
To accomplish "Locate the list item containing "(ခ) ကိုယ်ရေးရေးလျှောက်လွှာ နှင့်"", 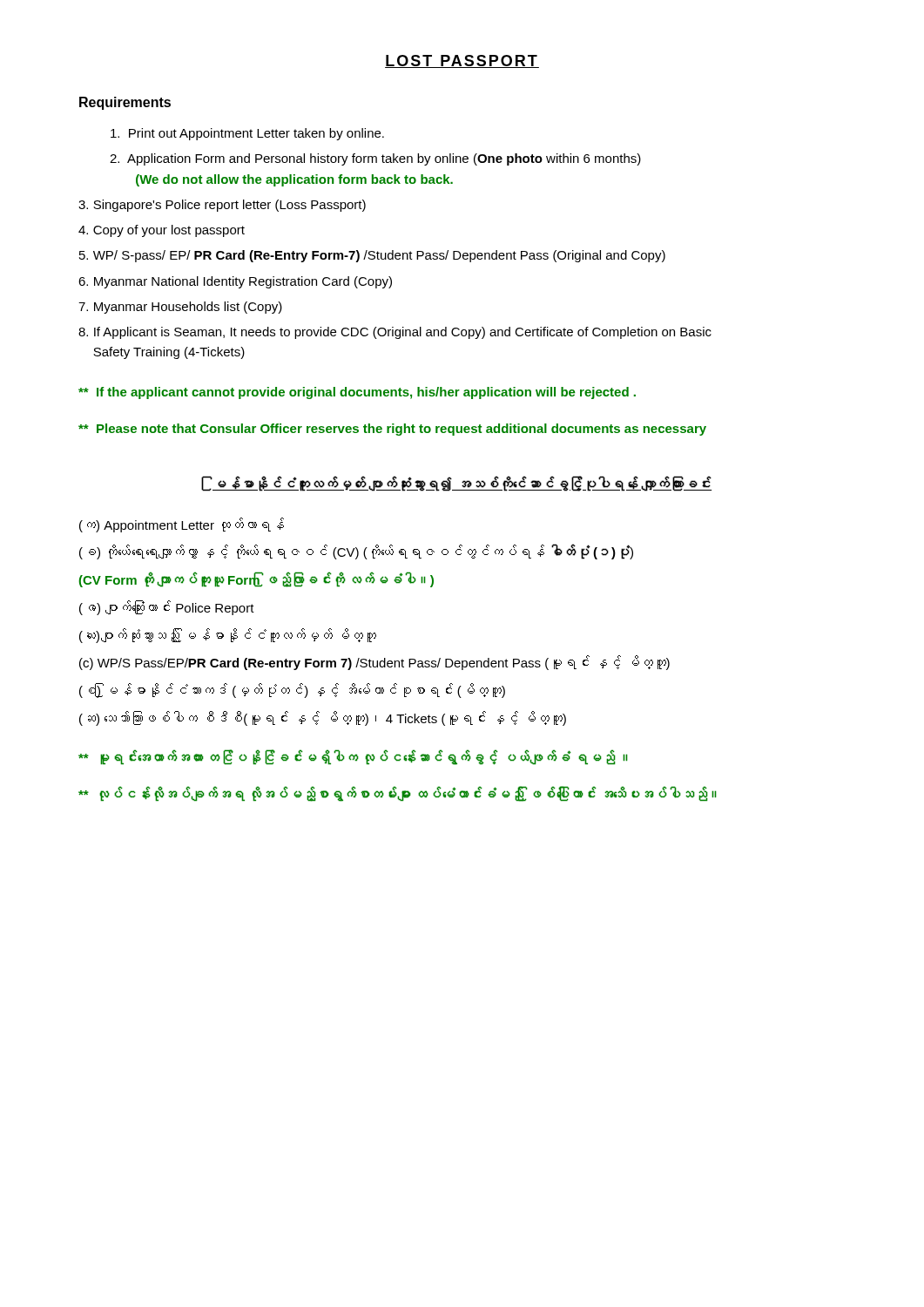I will point(356,552).
